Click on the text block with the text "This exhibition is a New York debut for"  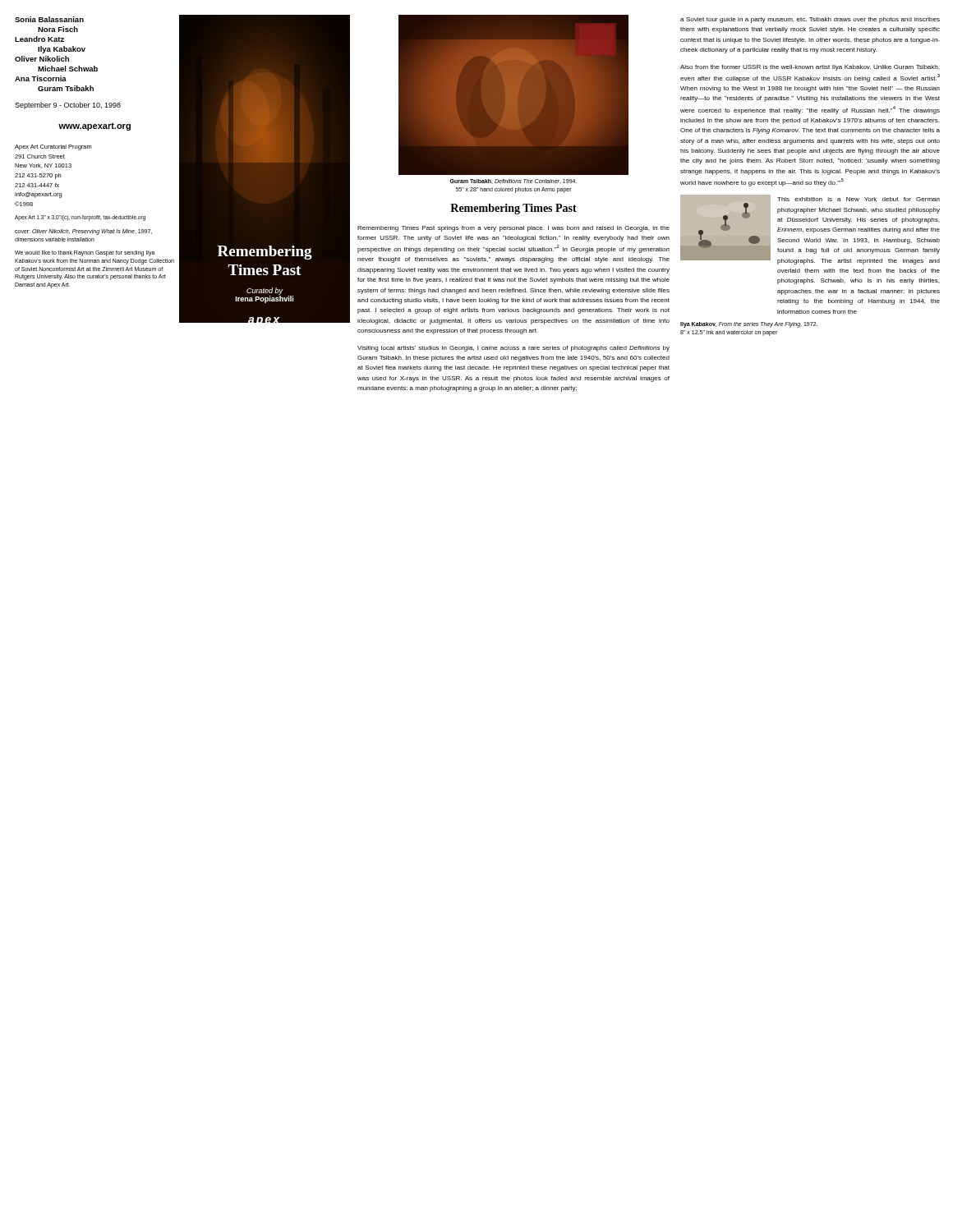[859, 255]
